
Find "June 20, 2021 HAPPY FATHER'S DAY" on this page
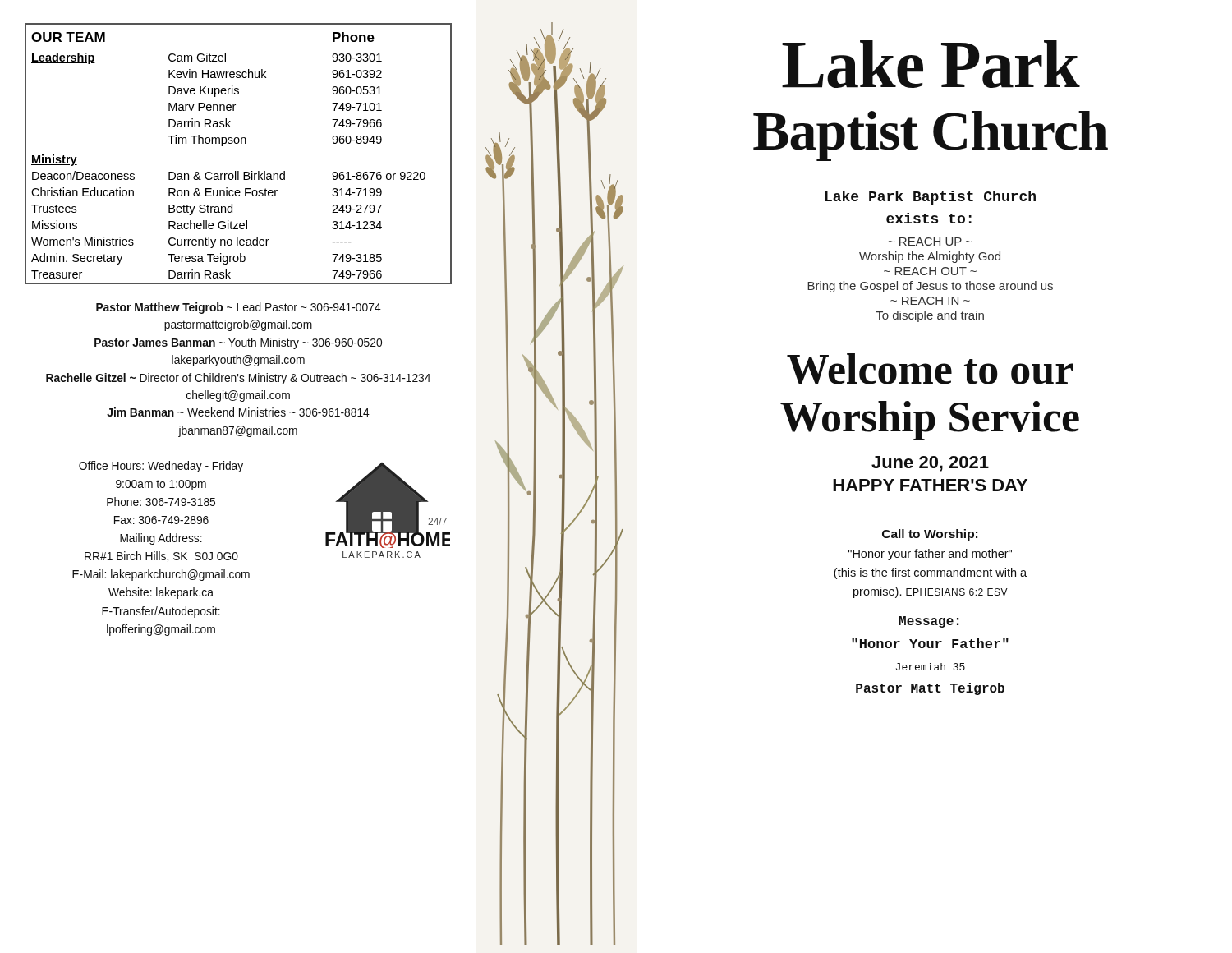click(930, 474)
